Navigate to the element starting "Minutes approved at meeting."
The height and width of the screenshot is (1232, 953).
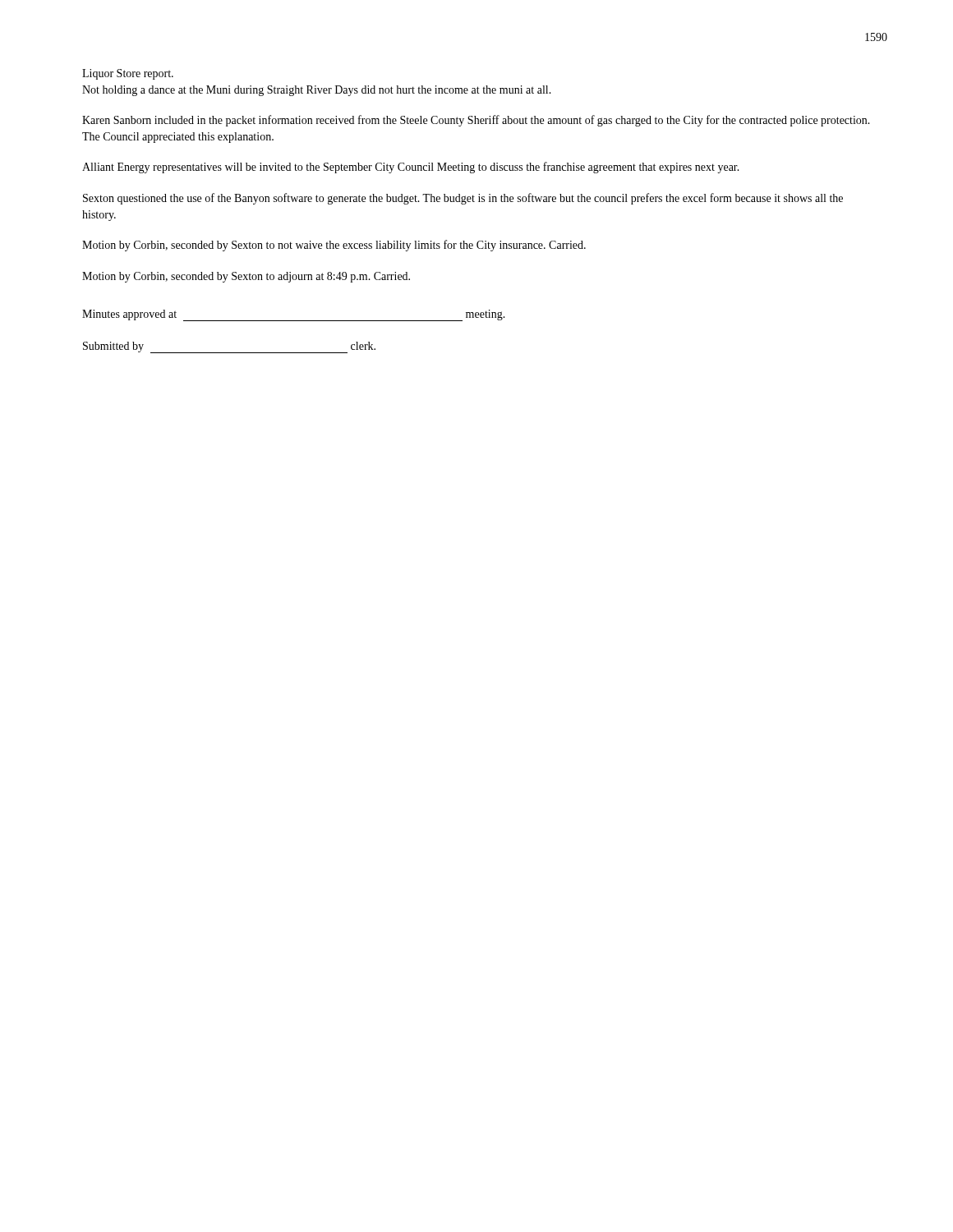pos(294,314)
